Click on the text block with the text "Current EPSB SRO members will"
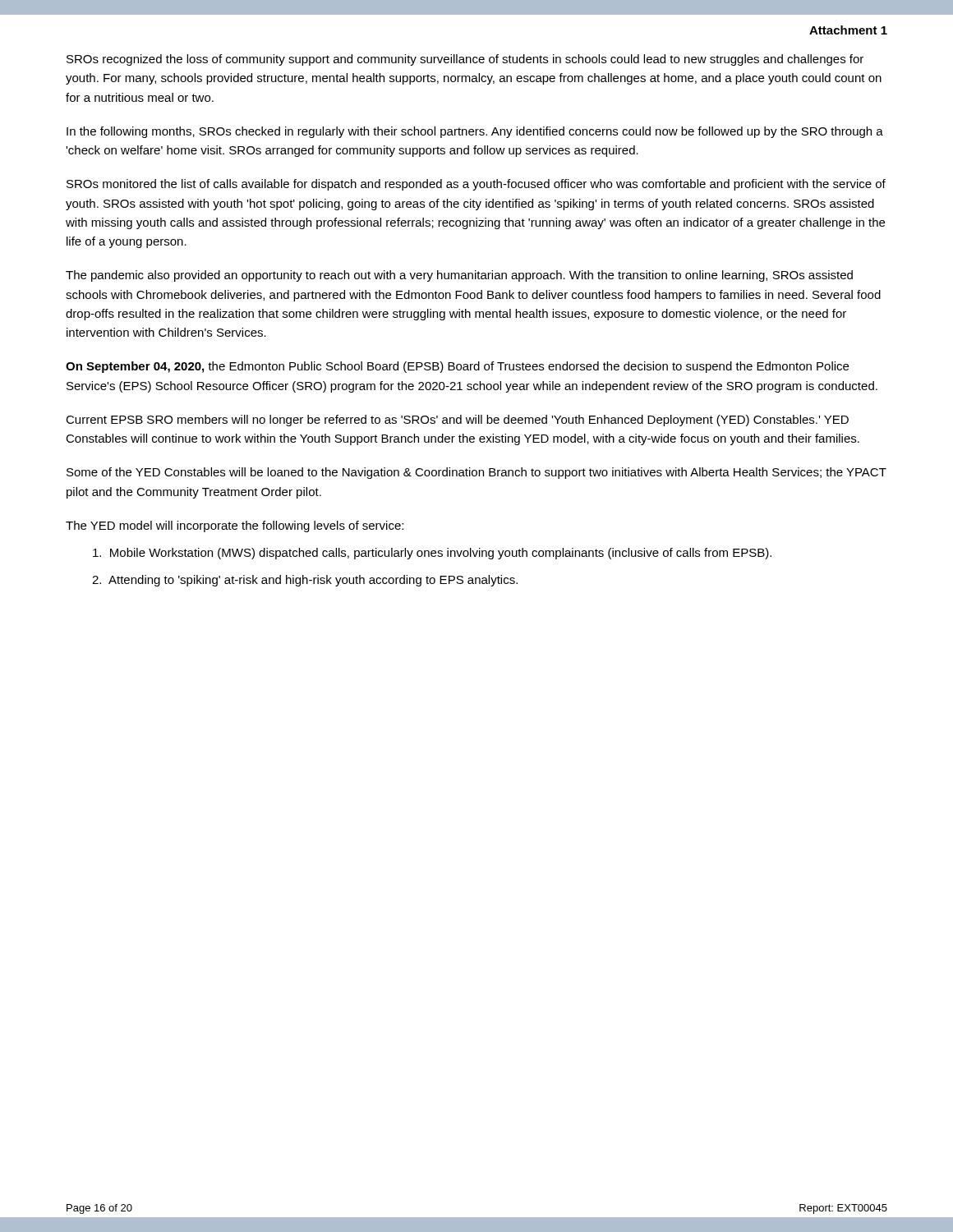The width and height of the screenshot is (953, 1232). 463,429
